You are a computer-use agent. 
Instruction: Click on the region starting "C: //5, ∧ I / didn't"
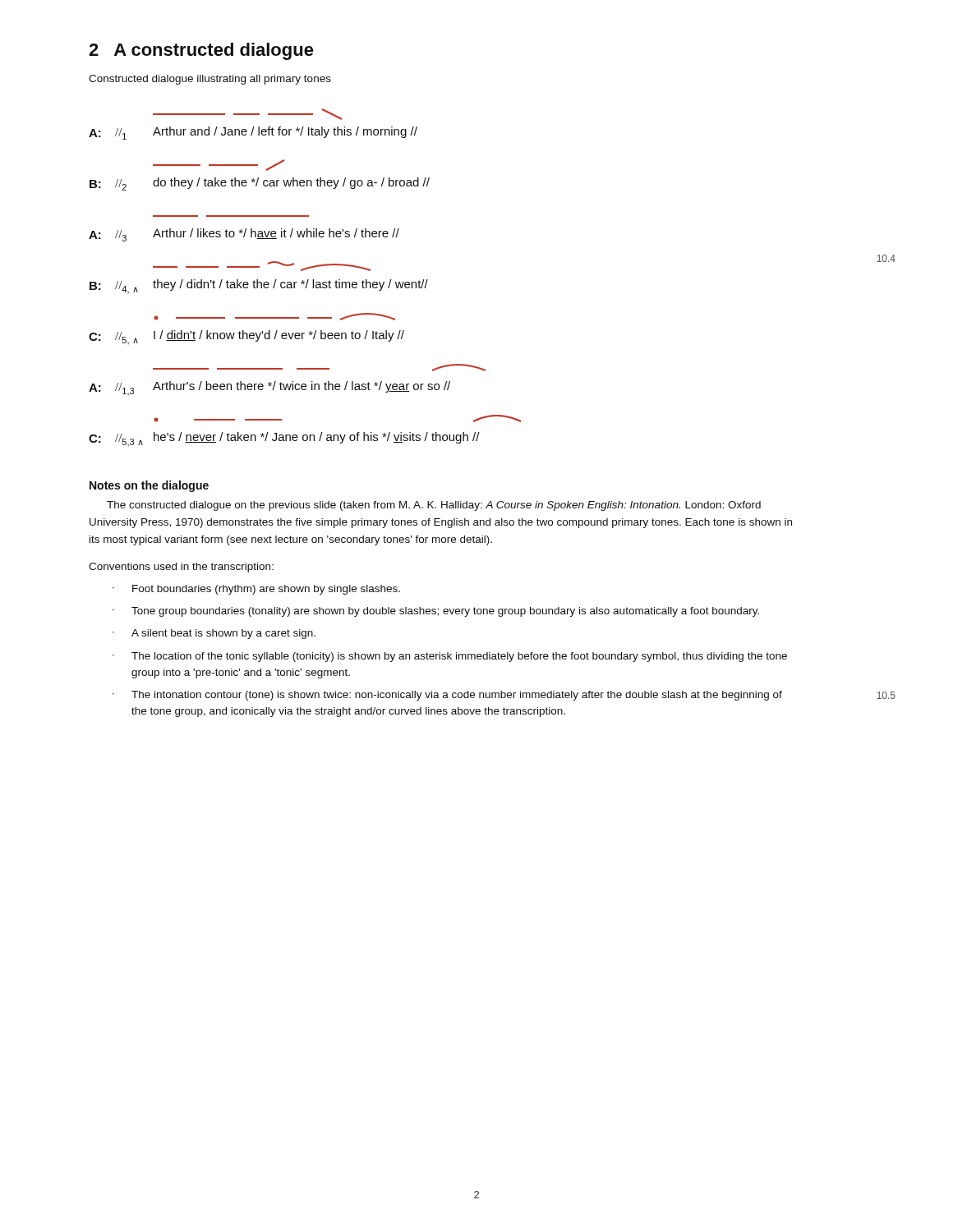[274, 317]
